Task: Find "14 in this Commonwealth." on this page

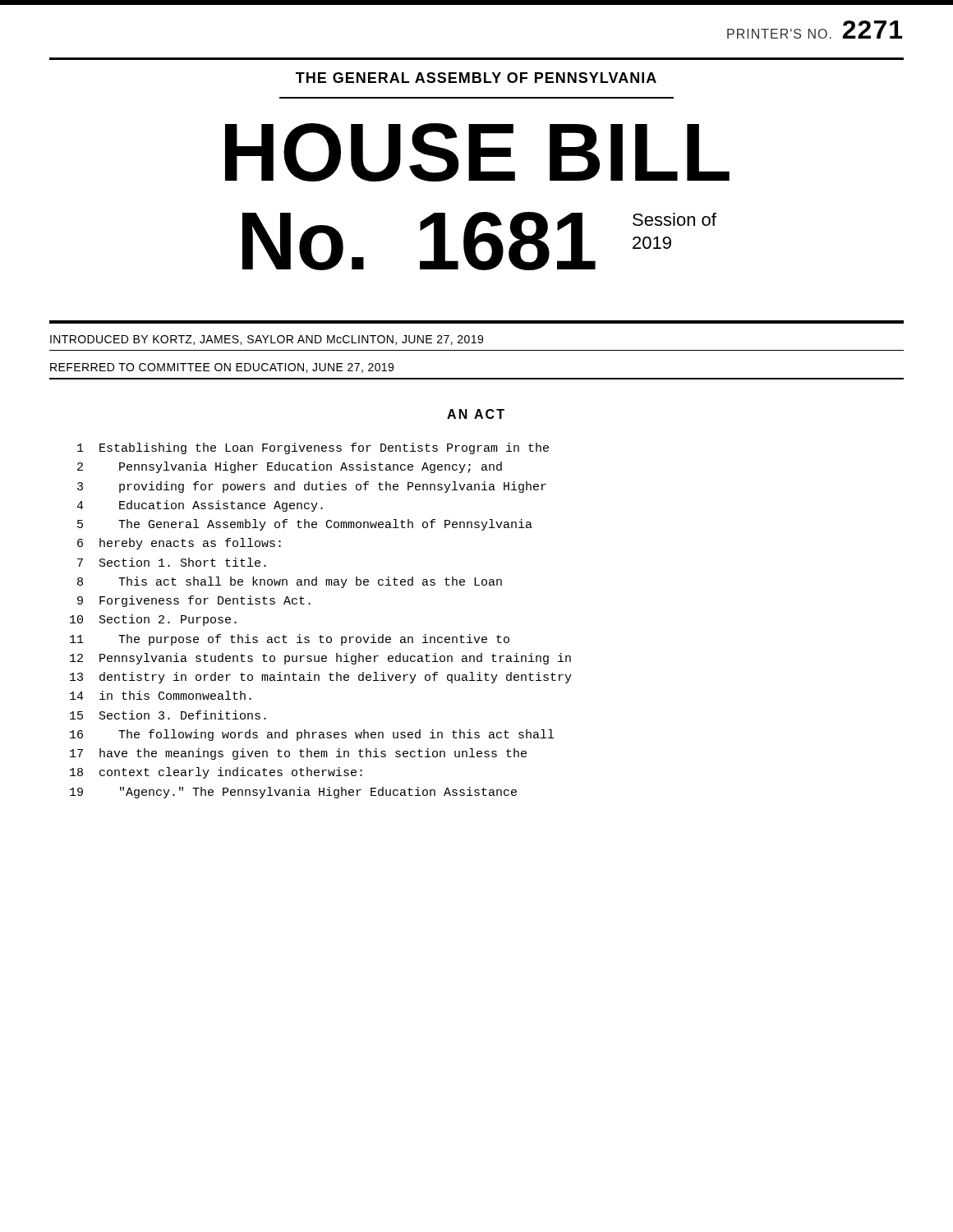Action: coord(161,695)
